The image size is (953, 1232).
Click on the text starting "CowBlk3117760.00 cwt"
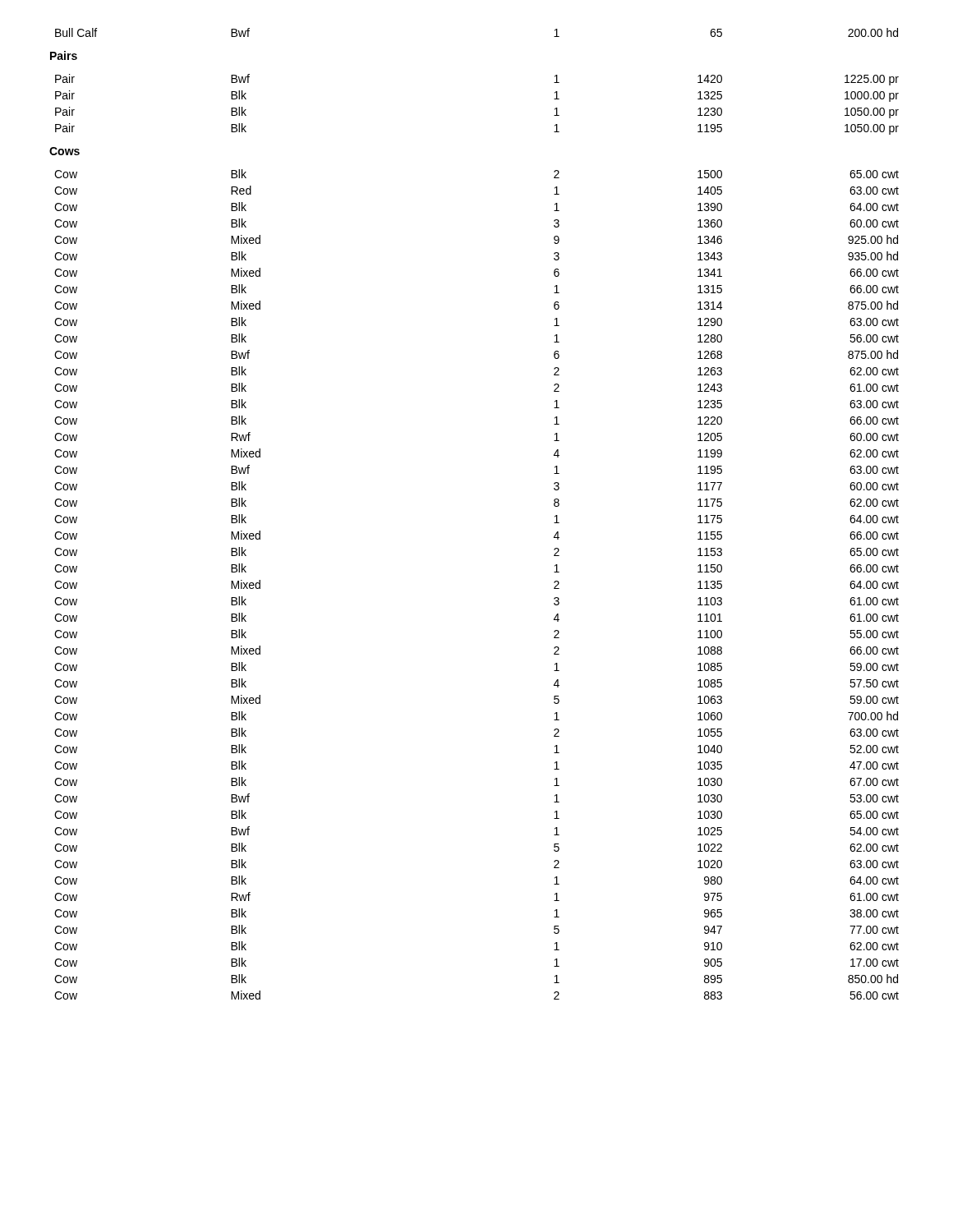tap(61, 484)
